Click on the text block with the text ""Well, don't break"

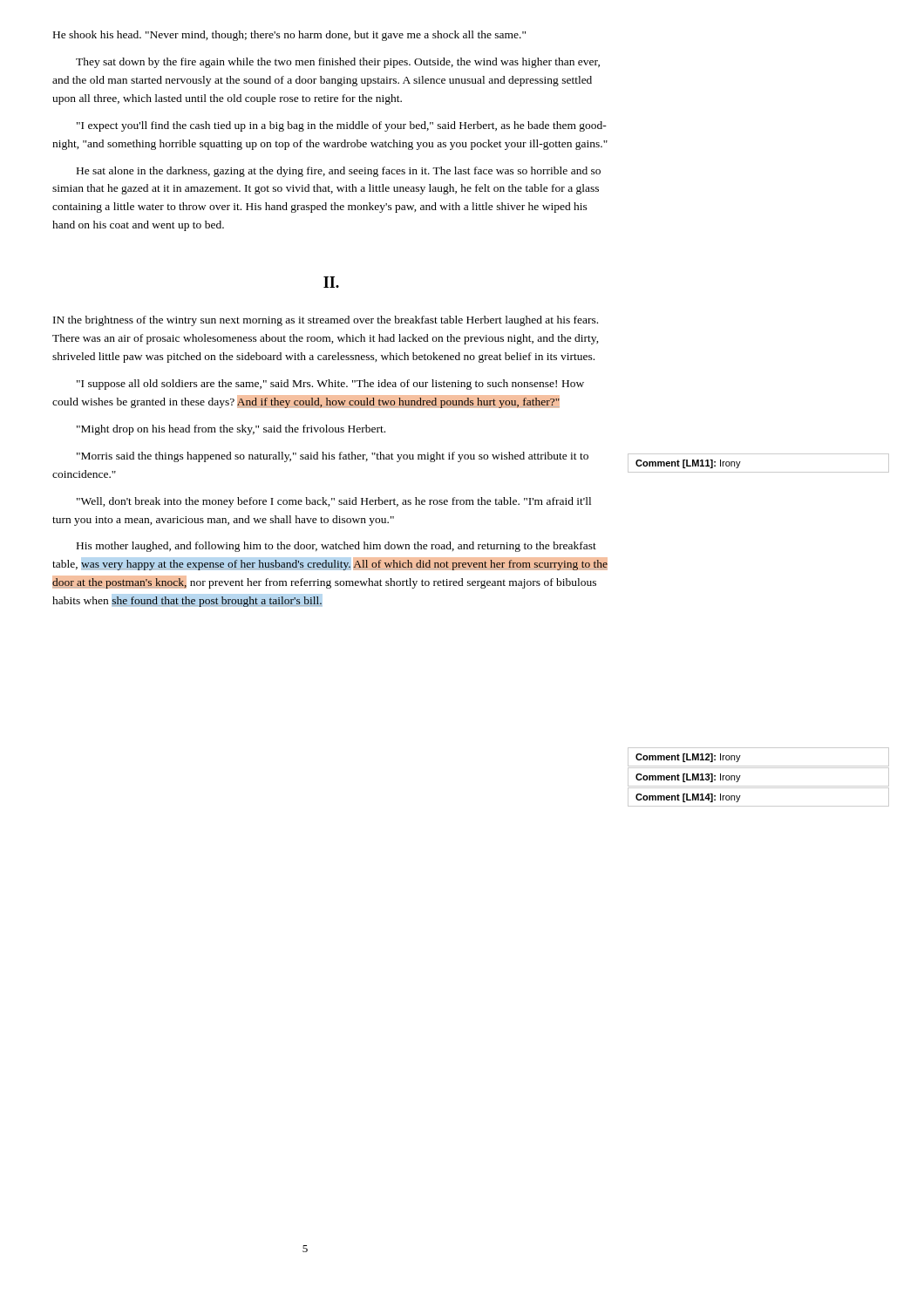point(331,511)
